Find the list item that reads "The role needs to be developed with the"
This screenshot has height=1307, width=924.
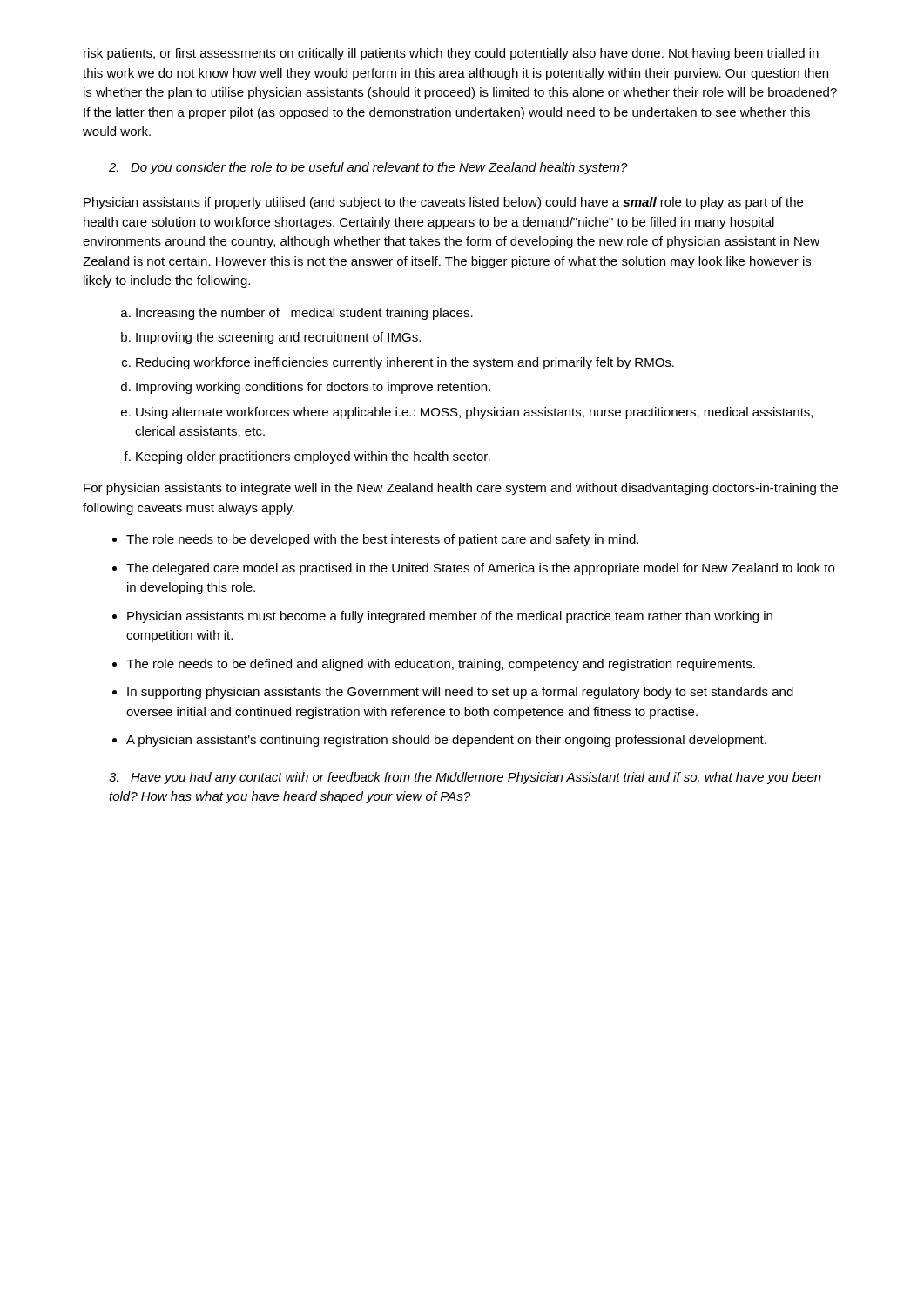(484, 540)
